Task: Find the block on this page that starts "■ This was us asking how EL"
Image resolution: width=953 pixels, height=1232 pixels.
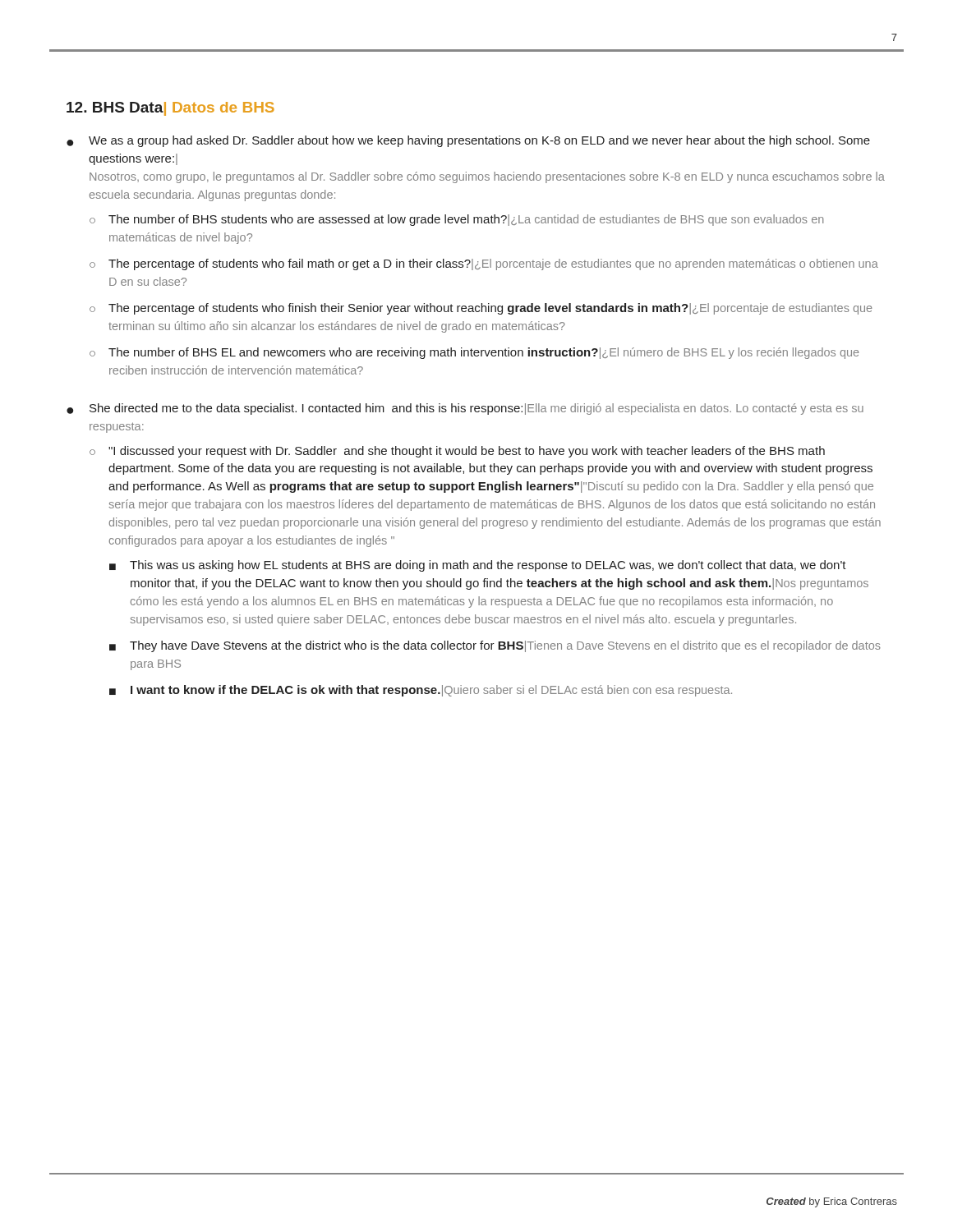Action: 498,592
